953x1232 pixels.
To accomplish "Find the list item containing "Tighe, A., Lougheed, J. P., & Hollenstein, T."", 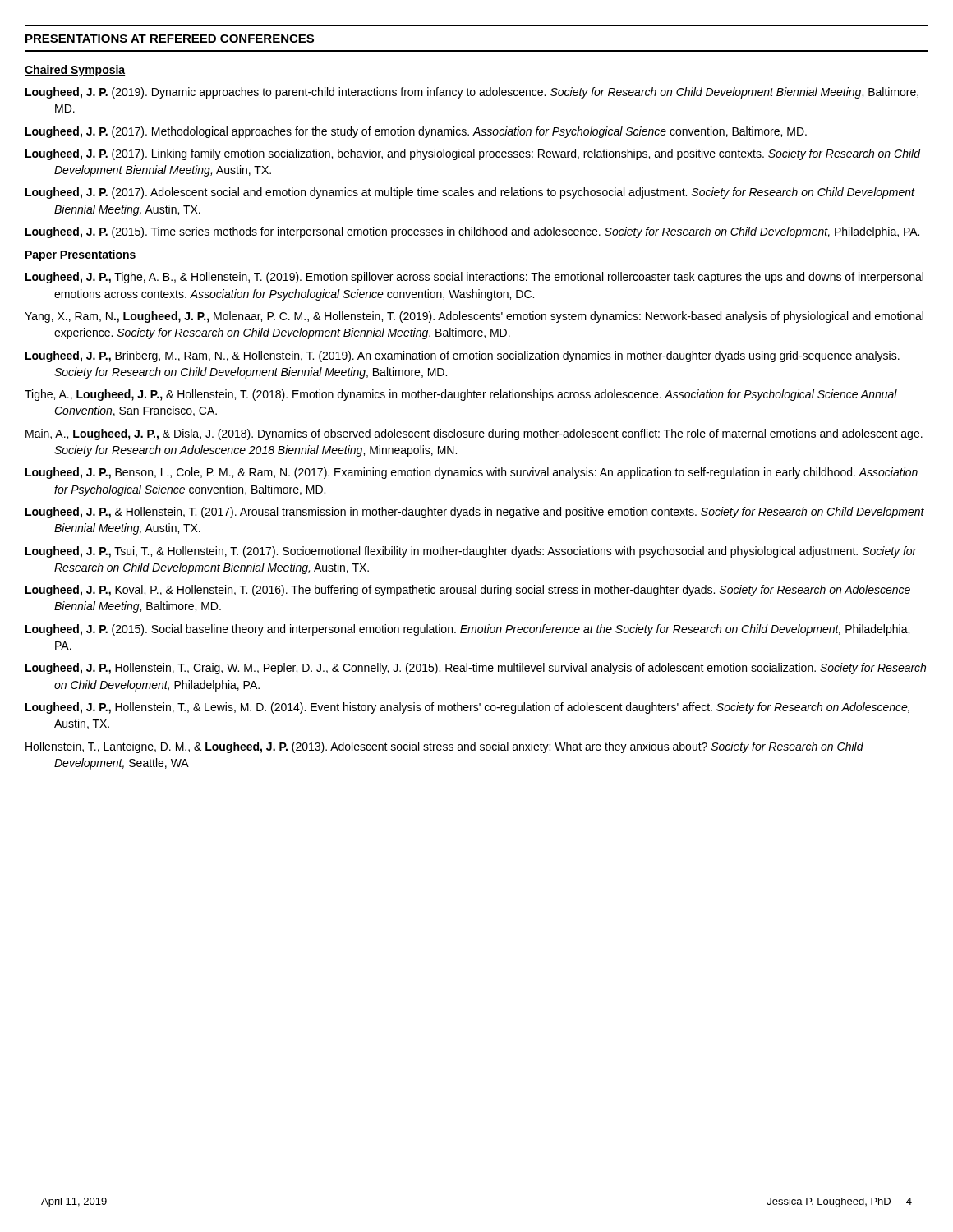I will tap(461, 403).
